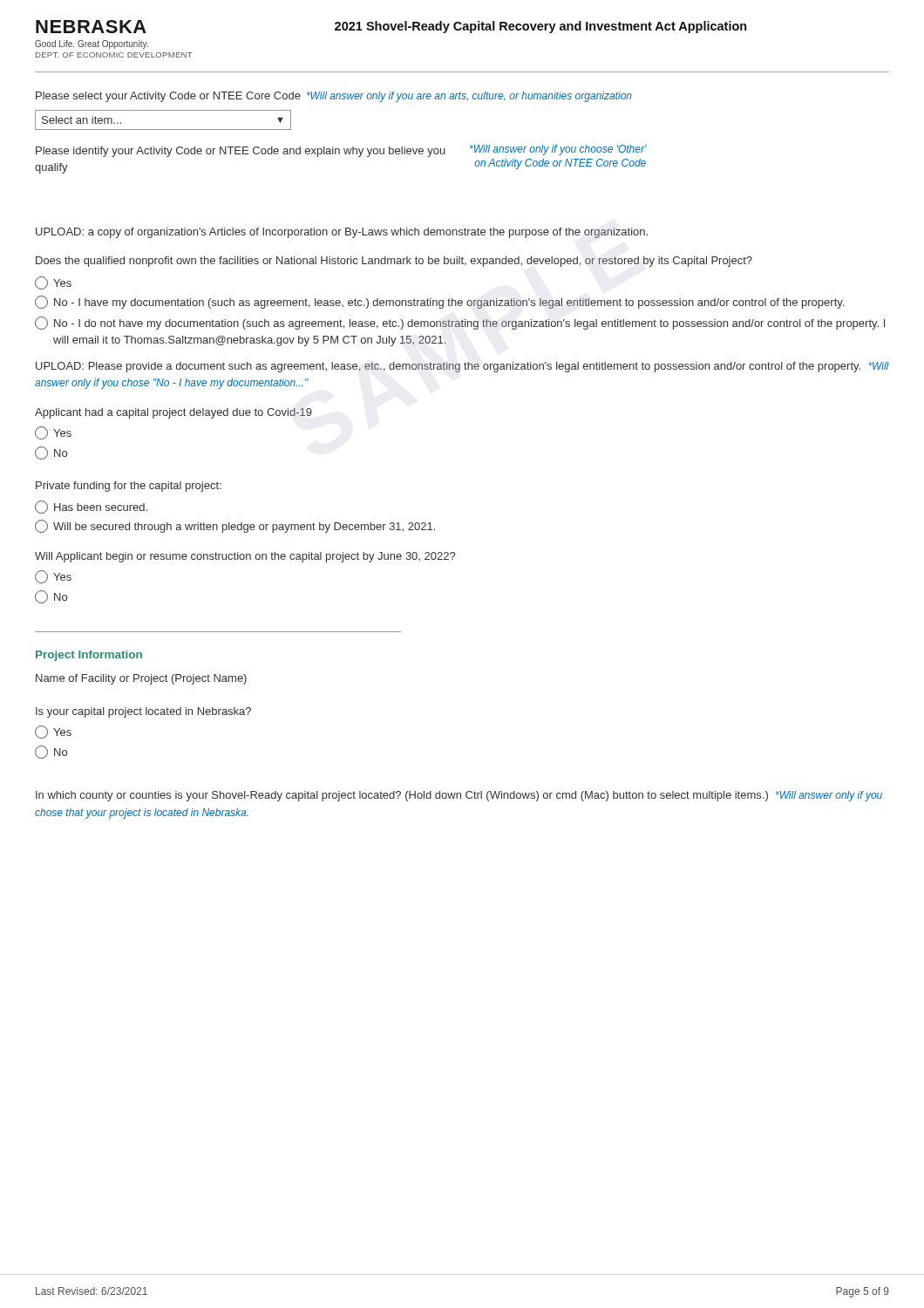The width and height of the screenshot is (924, 1308).
Task: Point to the block beginning "Is your capital project located"
Action: 143,711
